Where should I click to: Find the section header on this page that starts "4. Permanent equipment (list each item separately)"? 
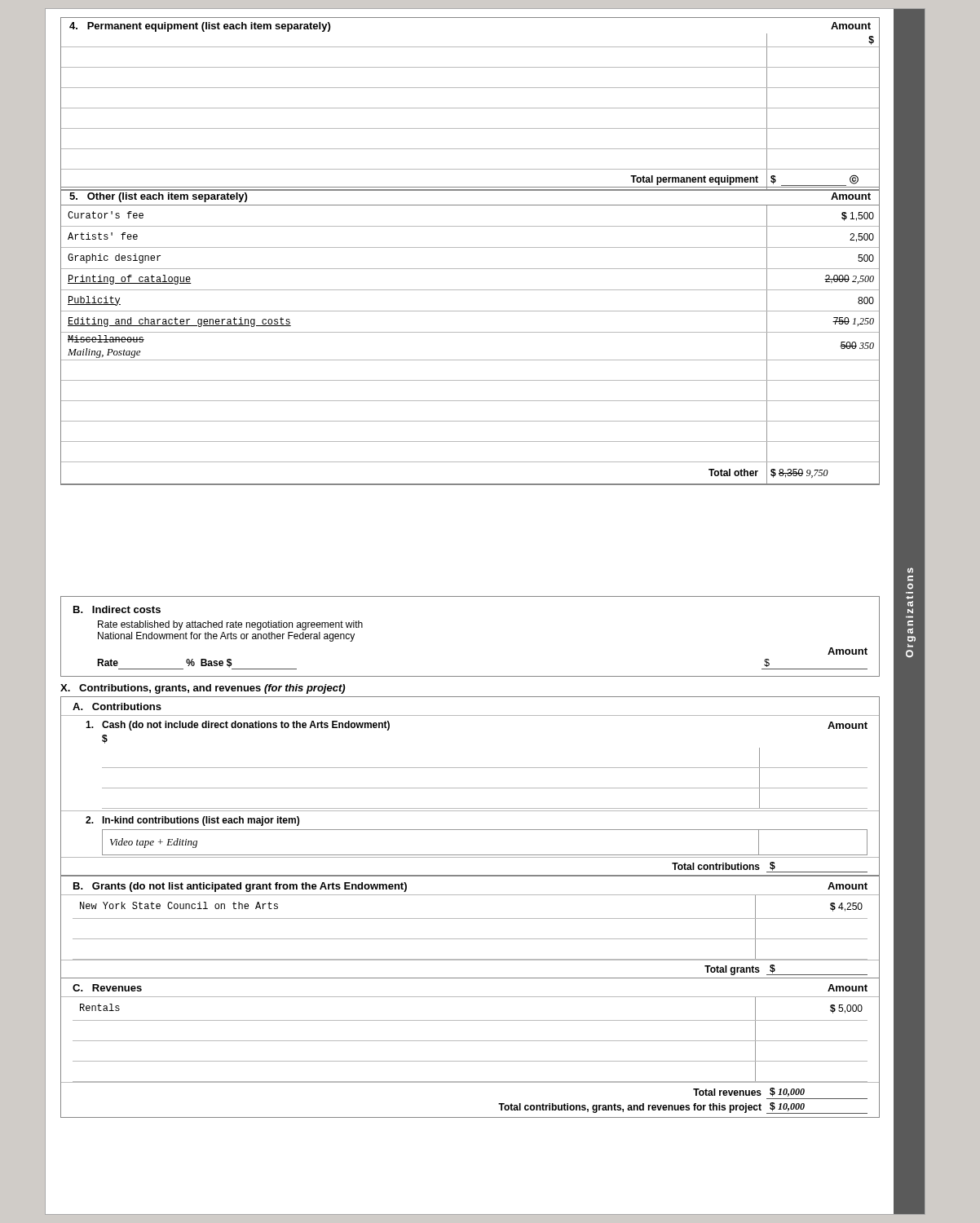tap(470, 26)
